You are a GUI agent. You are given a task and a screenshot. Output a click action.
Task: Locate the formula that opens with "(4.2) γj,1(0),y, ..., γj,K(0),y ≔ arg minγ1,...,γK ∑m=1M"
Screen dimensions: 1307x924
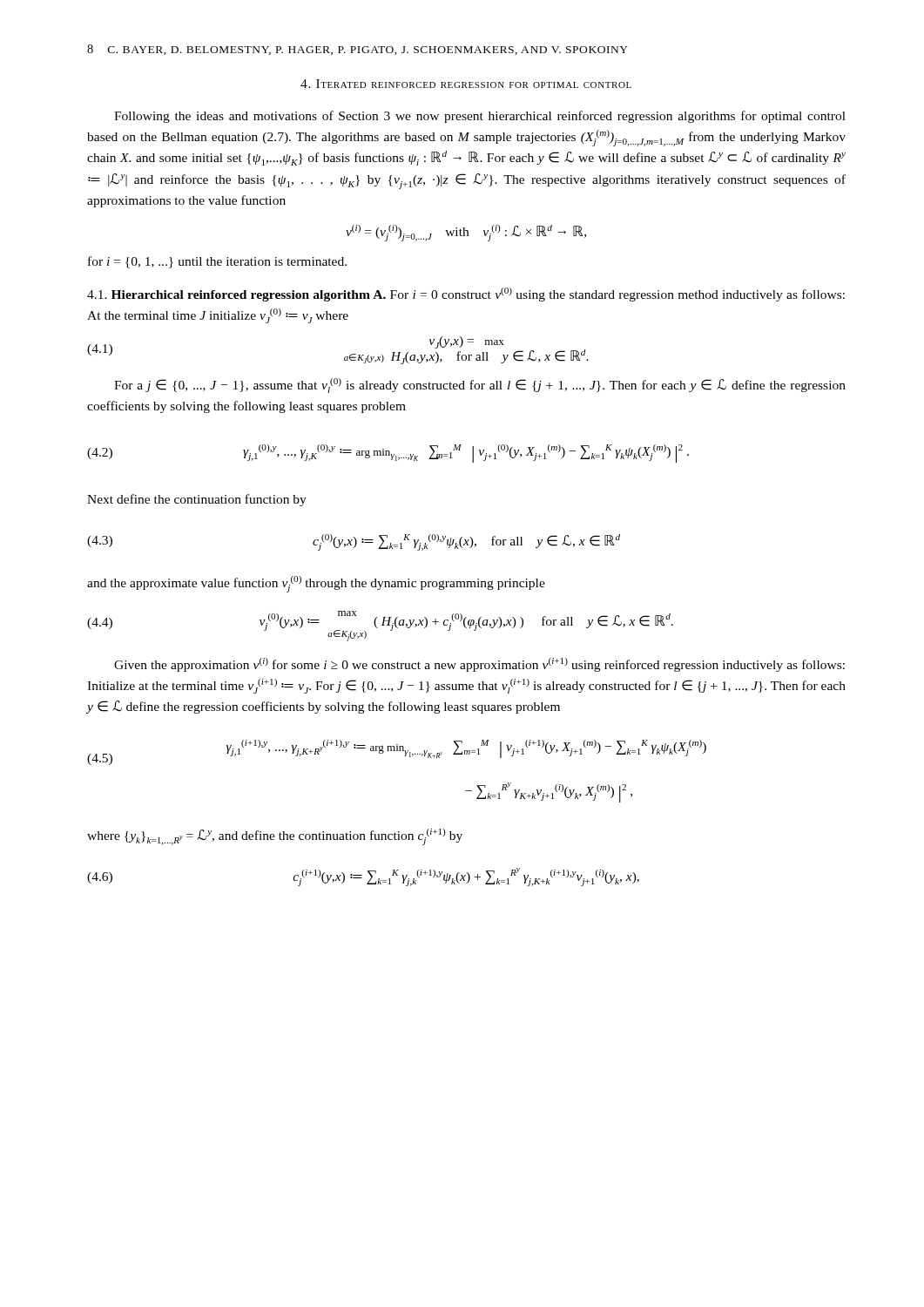click(466, 452)
